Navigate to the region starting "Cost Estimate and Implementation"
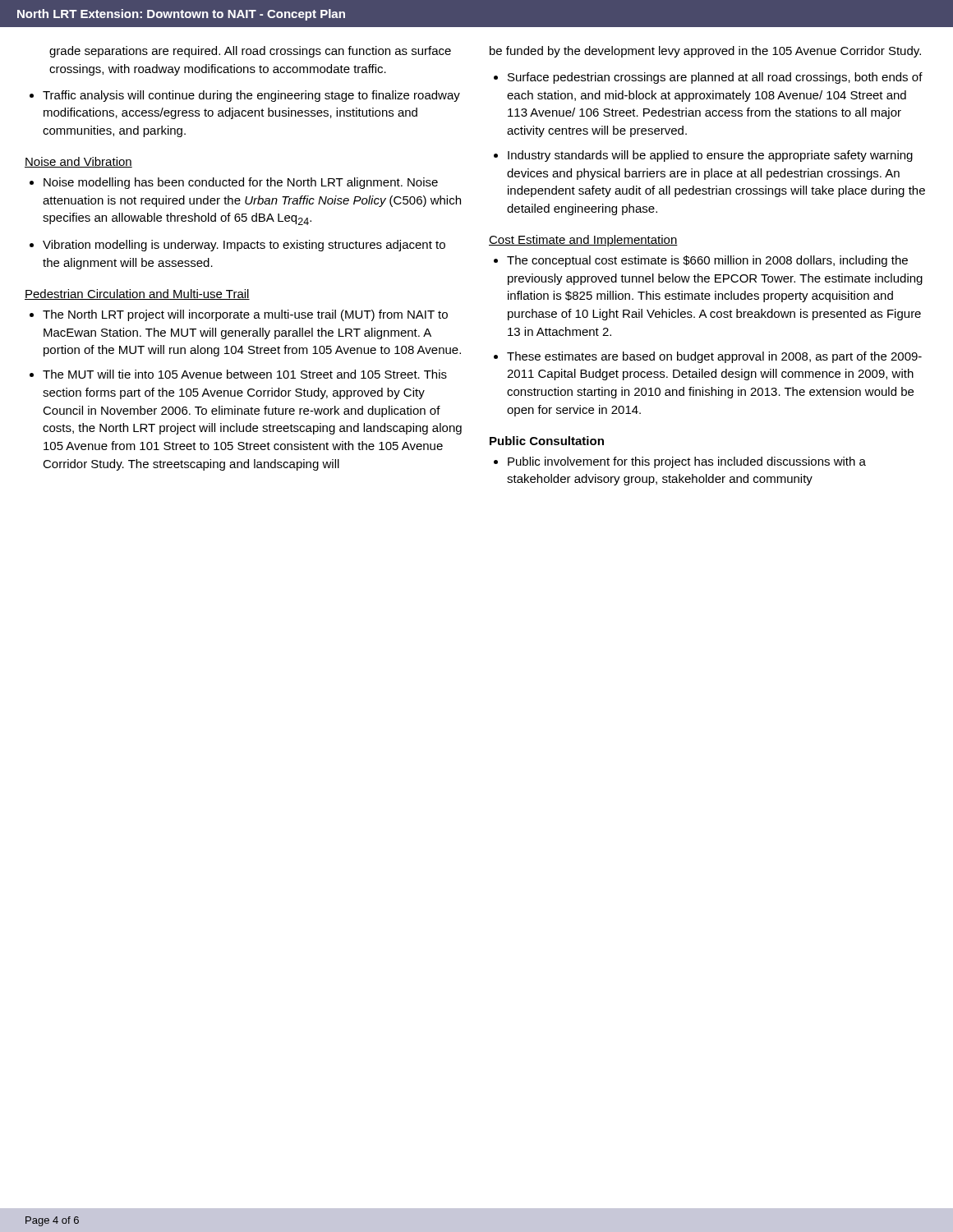The image size is (953, 1232). point(583,239)
